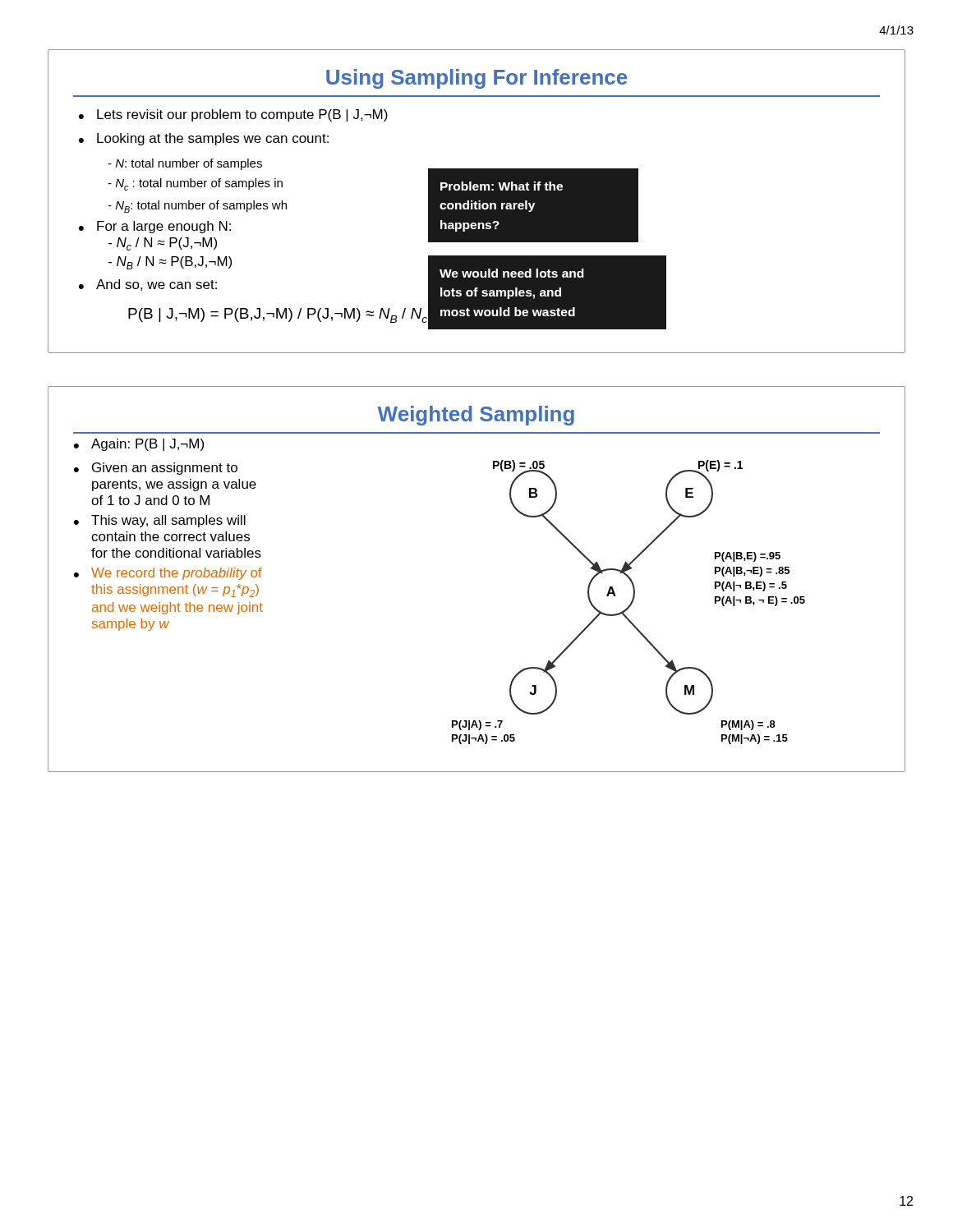Select the list item that reads "Nc : total number of"
Screen dimensions: 1232x953
pos(243,184)
